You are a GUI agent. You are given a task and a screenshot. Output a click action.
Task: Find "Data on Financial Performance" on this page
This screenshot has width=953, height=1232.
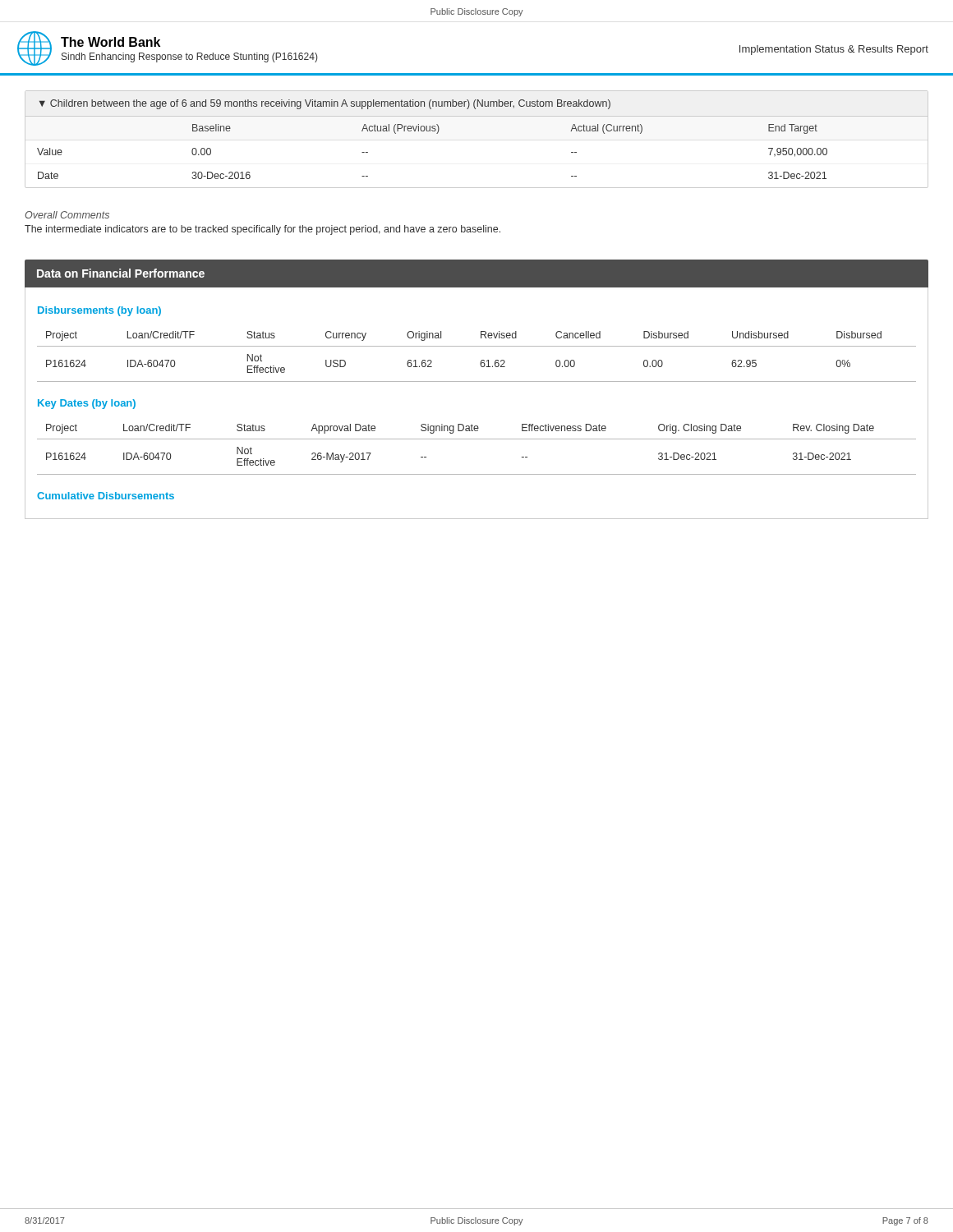coord(121,274)
